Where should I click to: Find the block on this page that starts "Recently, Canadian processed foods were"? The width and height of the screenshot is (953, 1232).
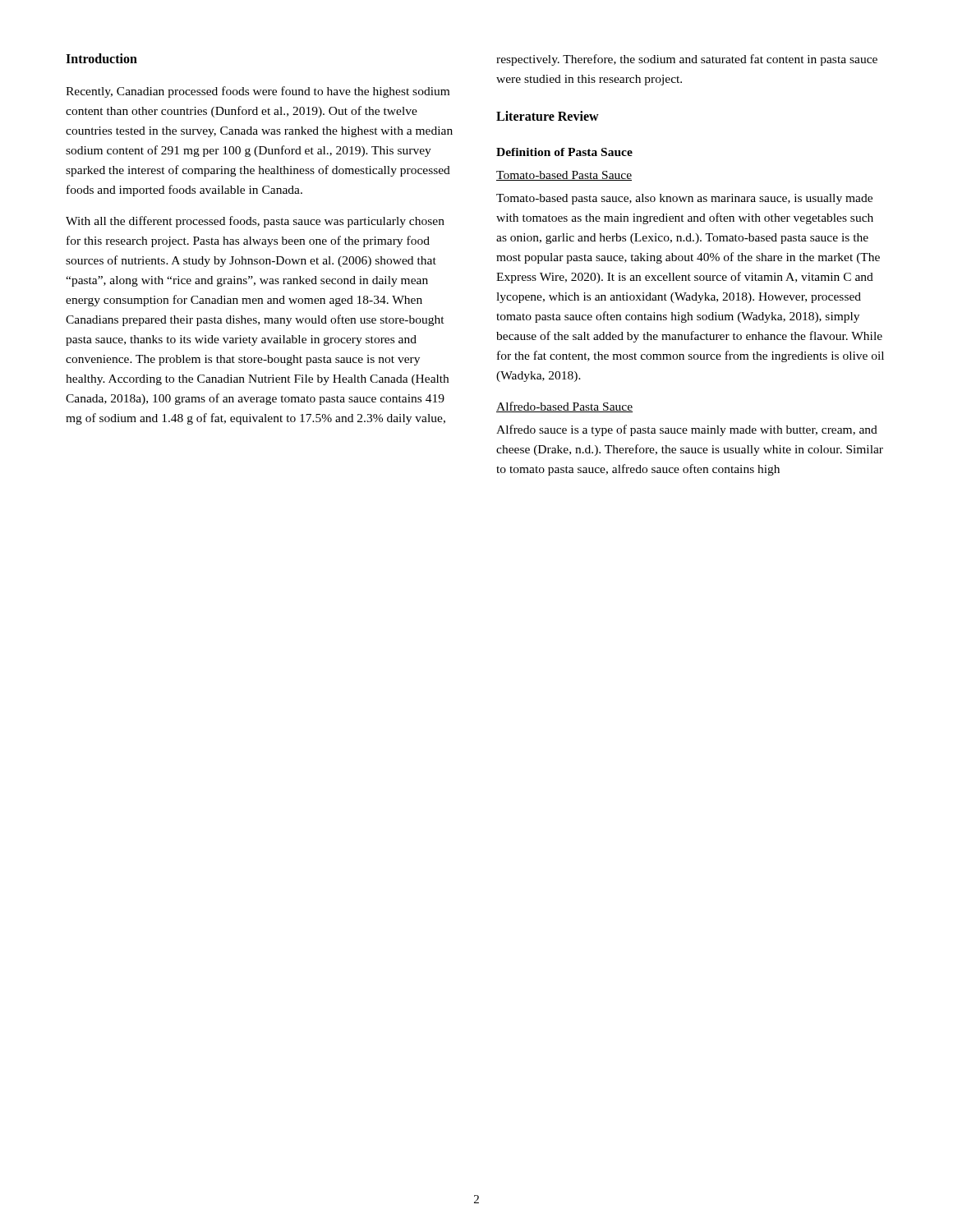pos(259,140)
